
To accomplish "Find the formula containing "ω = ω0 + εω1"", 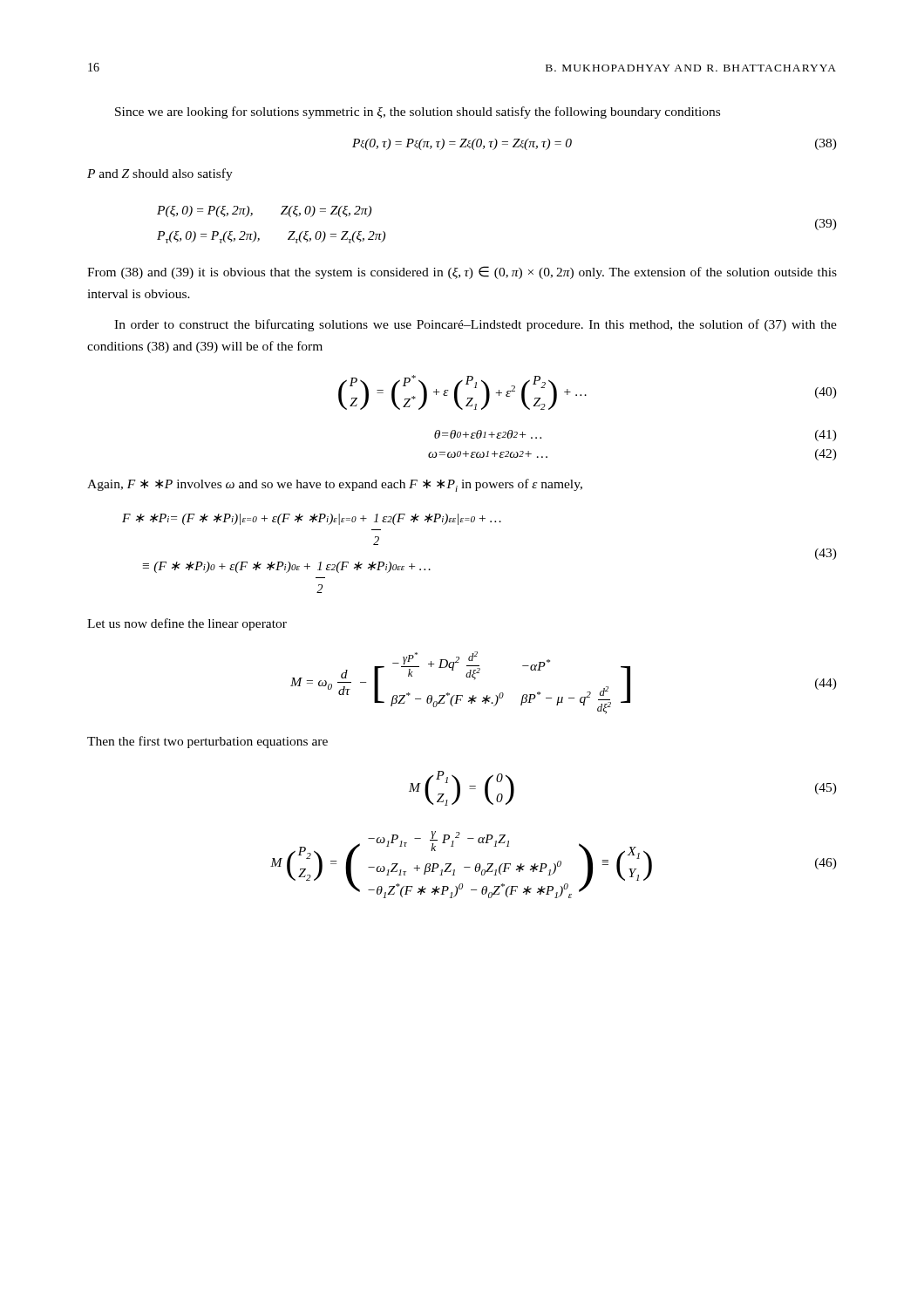I will coord(462,454).
